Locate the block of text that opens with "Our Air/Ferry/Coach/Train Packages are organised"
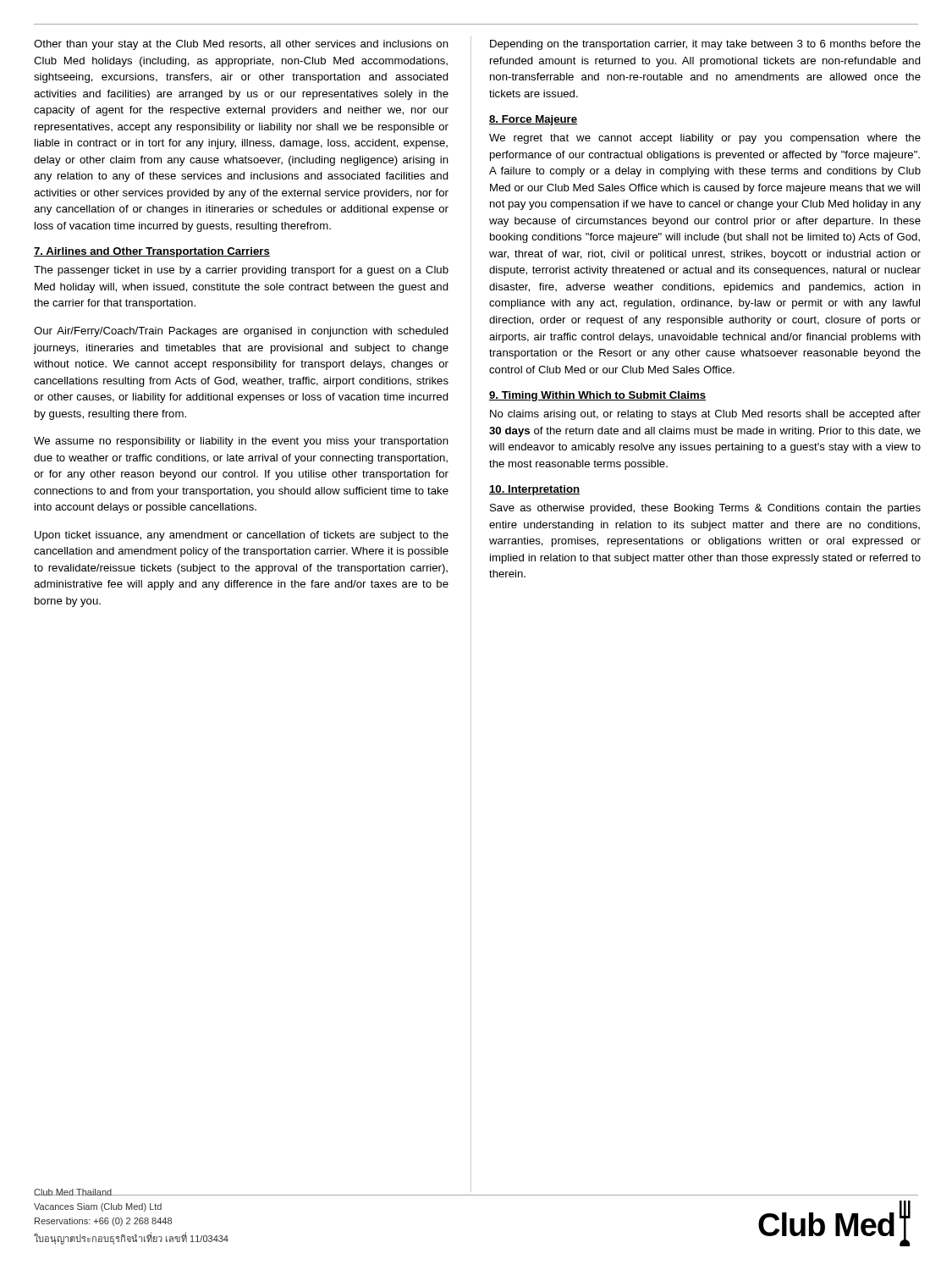This screenshot has width=952, height=1270. tap(241, 372)
